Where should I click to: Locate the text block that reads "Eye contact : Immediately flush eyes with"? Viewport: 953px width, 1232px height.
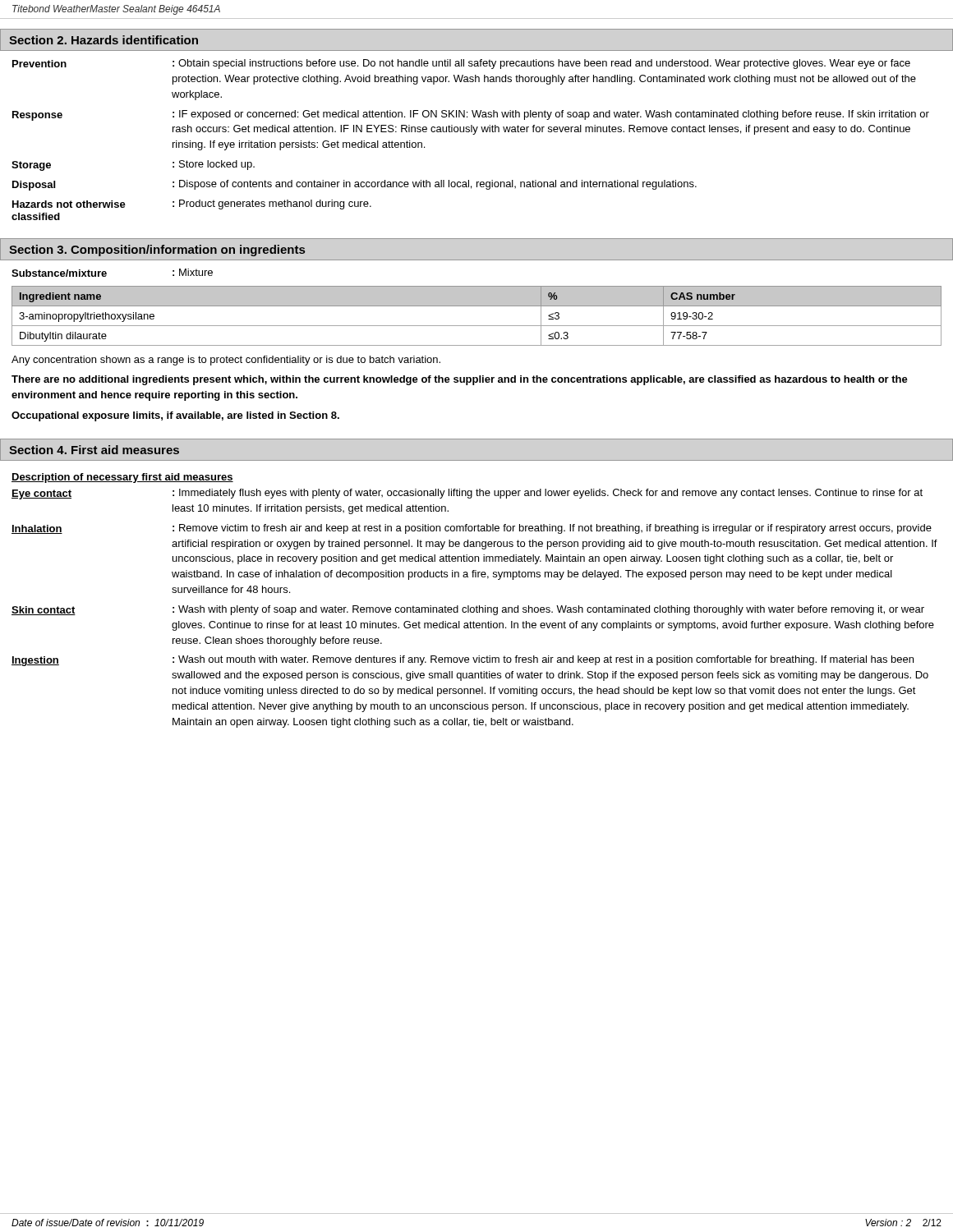[x=476, y=501]
